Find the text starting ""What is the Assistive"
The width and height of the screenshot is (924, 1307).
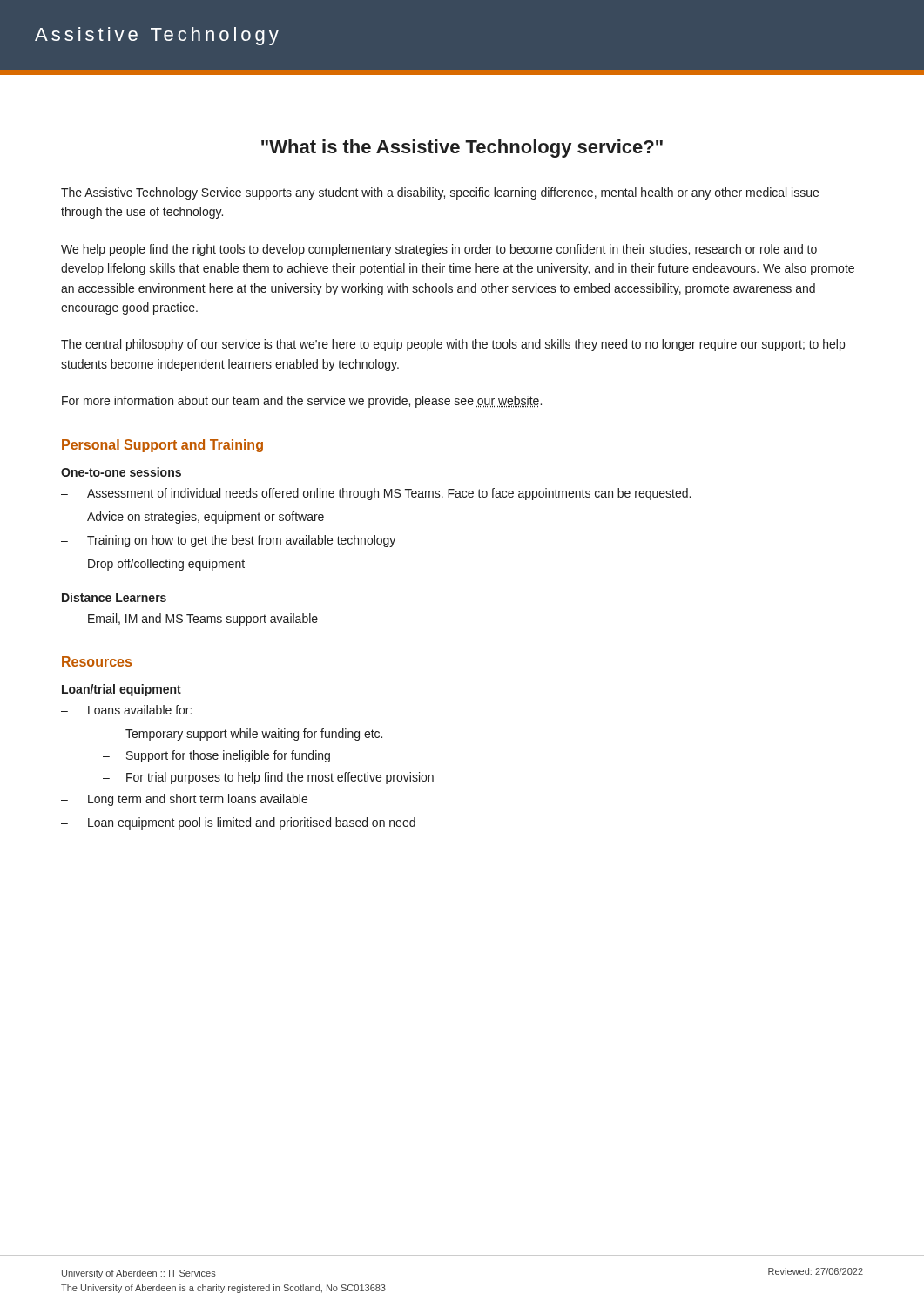click(462, 147)
